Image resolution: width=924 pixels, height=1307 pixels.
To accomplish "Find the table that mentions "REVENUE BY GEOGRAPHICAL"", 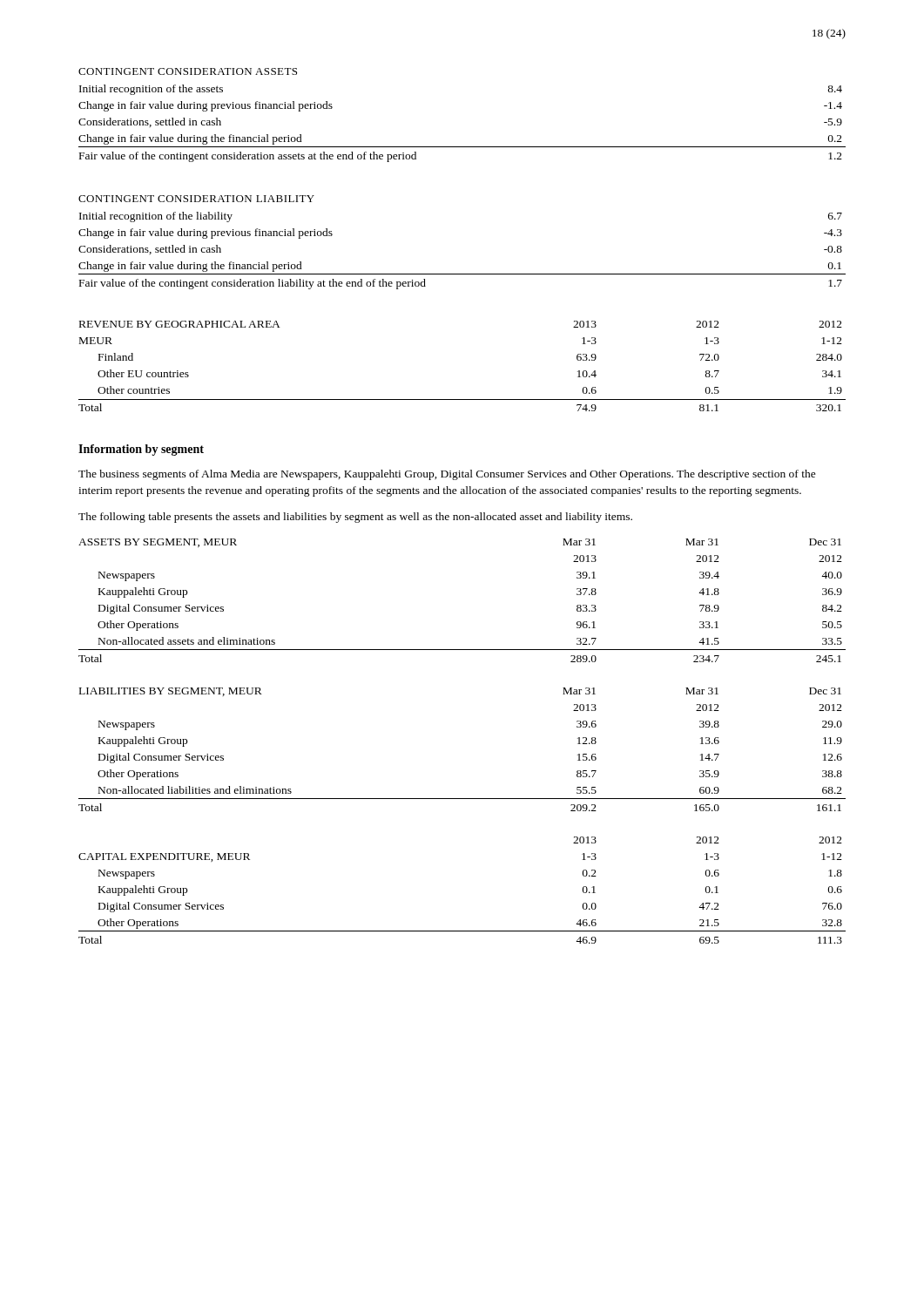I will [462, 361].
